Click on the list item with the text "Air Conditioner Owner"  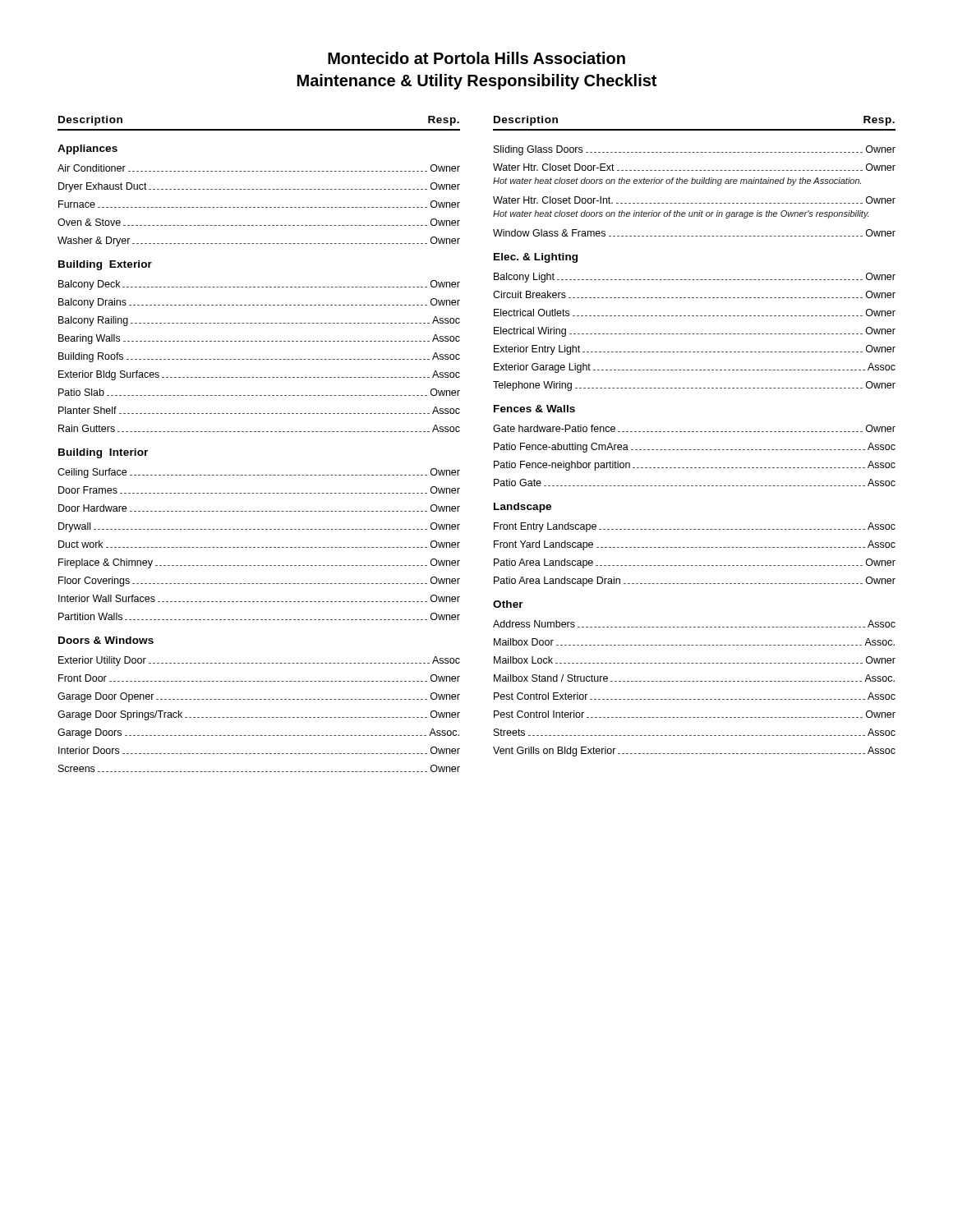tap(259, 168)
